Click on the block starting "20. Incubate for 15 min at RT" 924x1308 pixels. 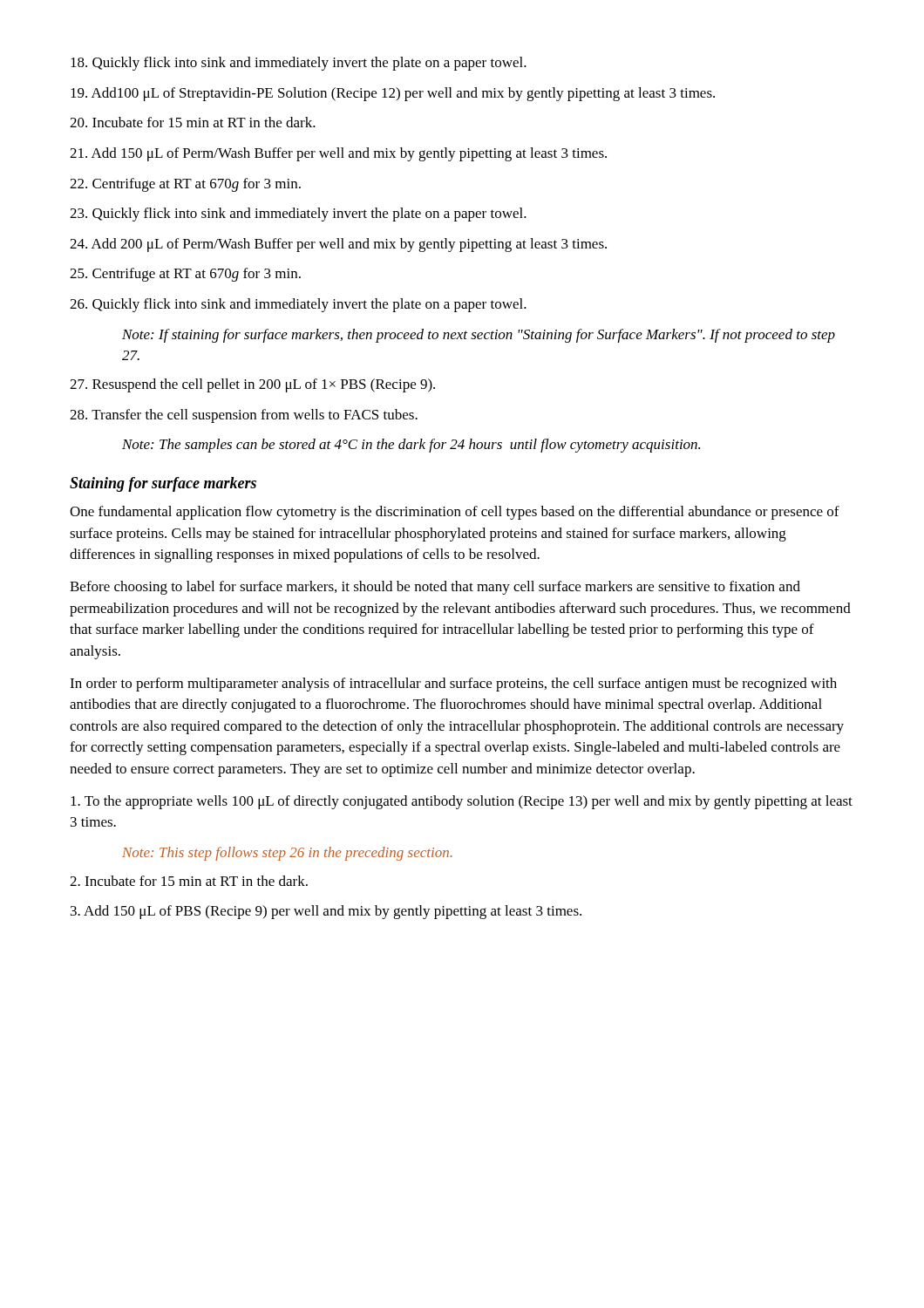193,123
